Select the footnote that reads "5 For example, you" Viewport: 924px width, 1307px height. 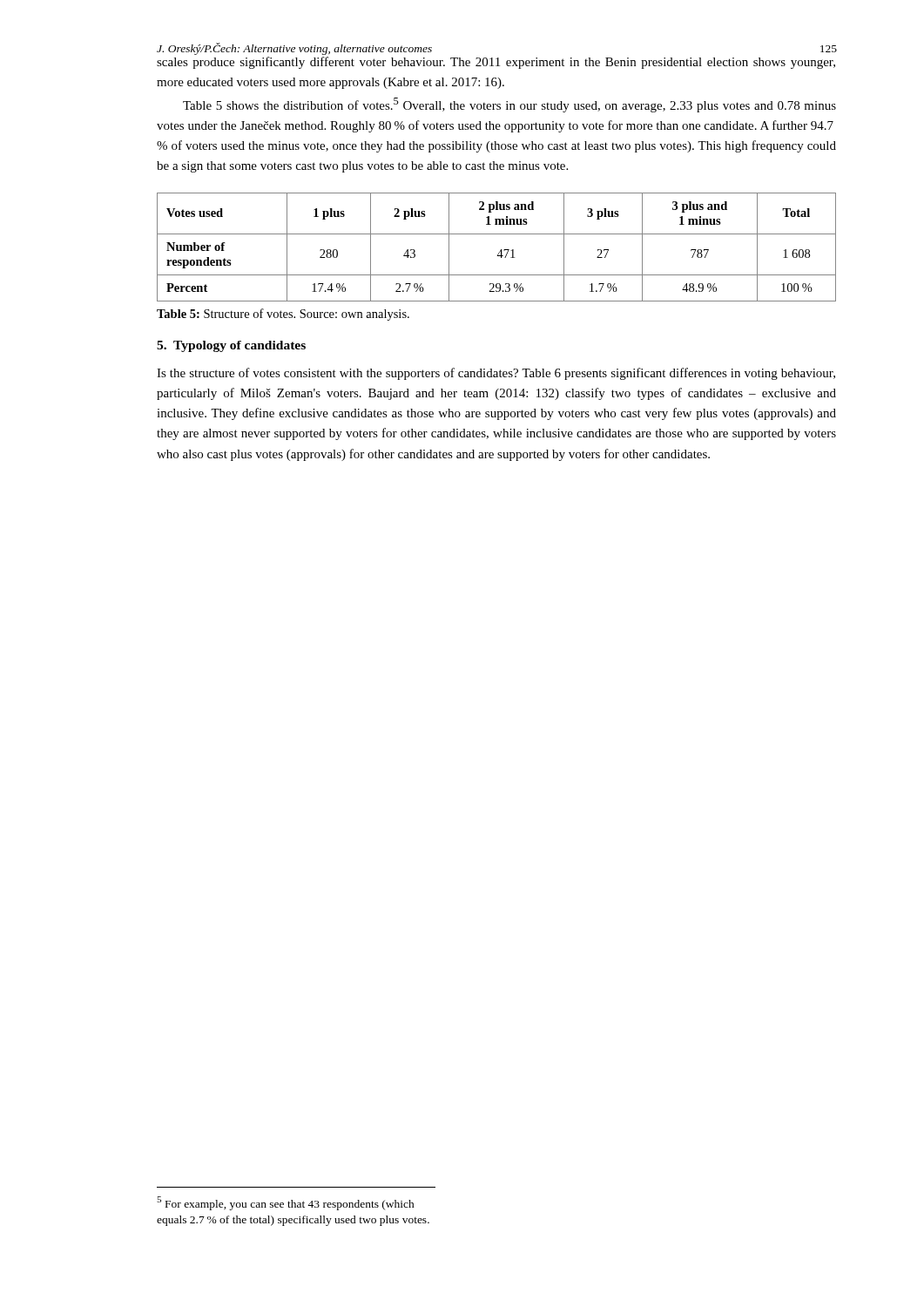pos(296,1211)
